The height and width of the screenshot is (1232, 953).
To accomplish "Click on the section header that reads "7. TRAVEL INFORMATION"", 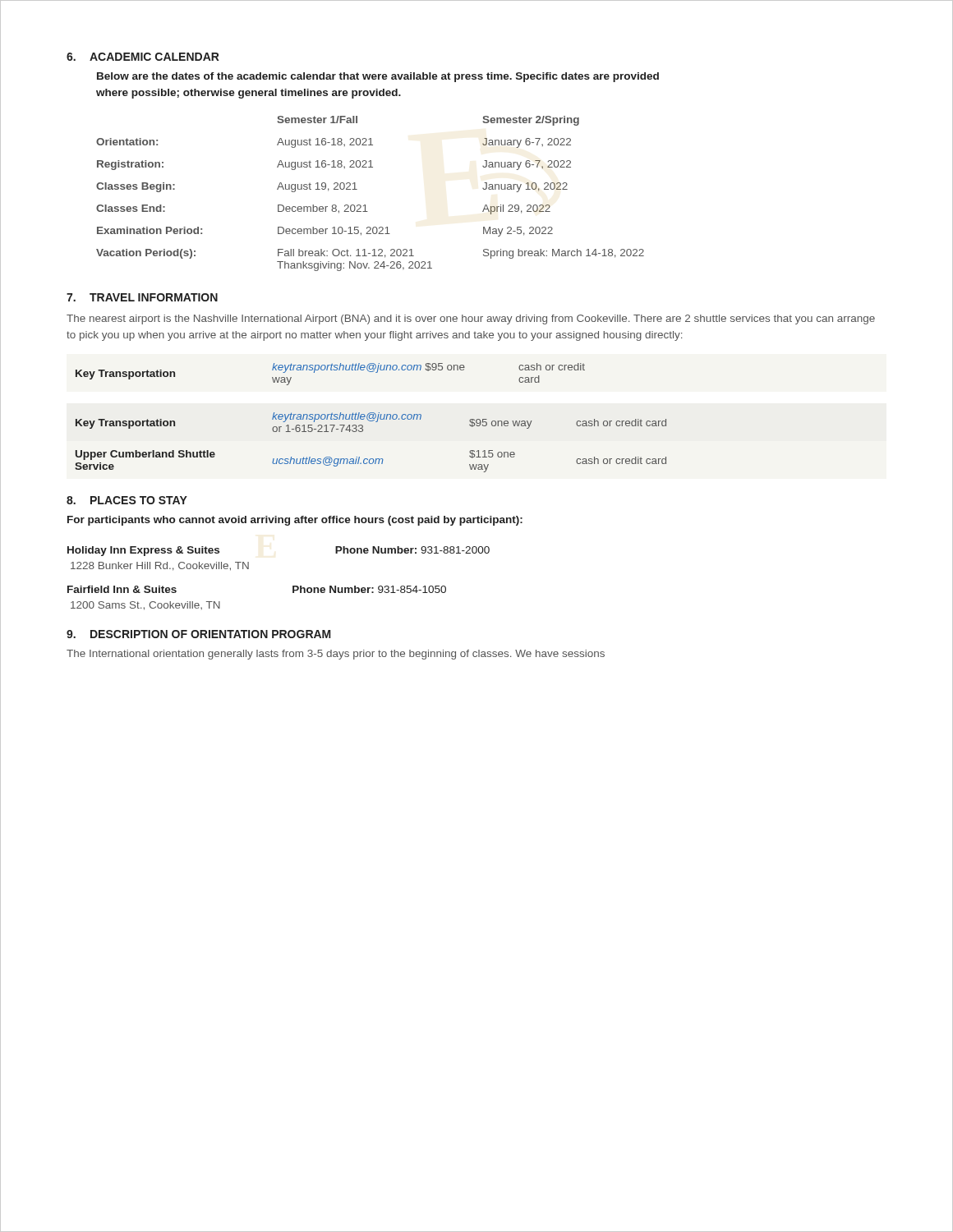I will [x=142, y=297].
